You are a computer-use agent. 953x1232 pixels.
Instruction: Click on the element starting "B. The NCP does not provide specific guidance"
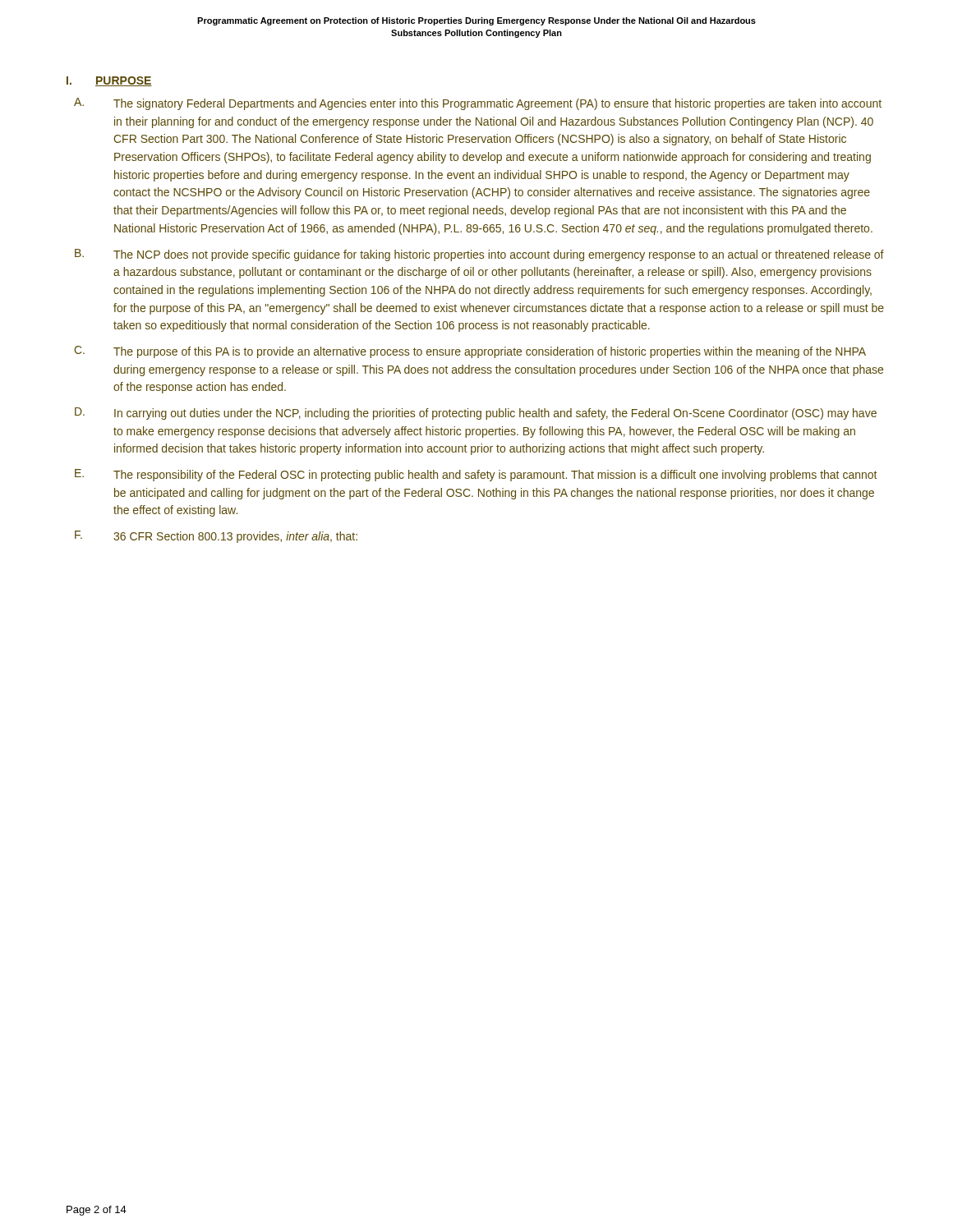(481, 291)
